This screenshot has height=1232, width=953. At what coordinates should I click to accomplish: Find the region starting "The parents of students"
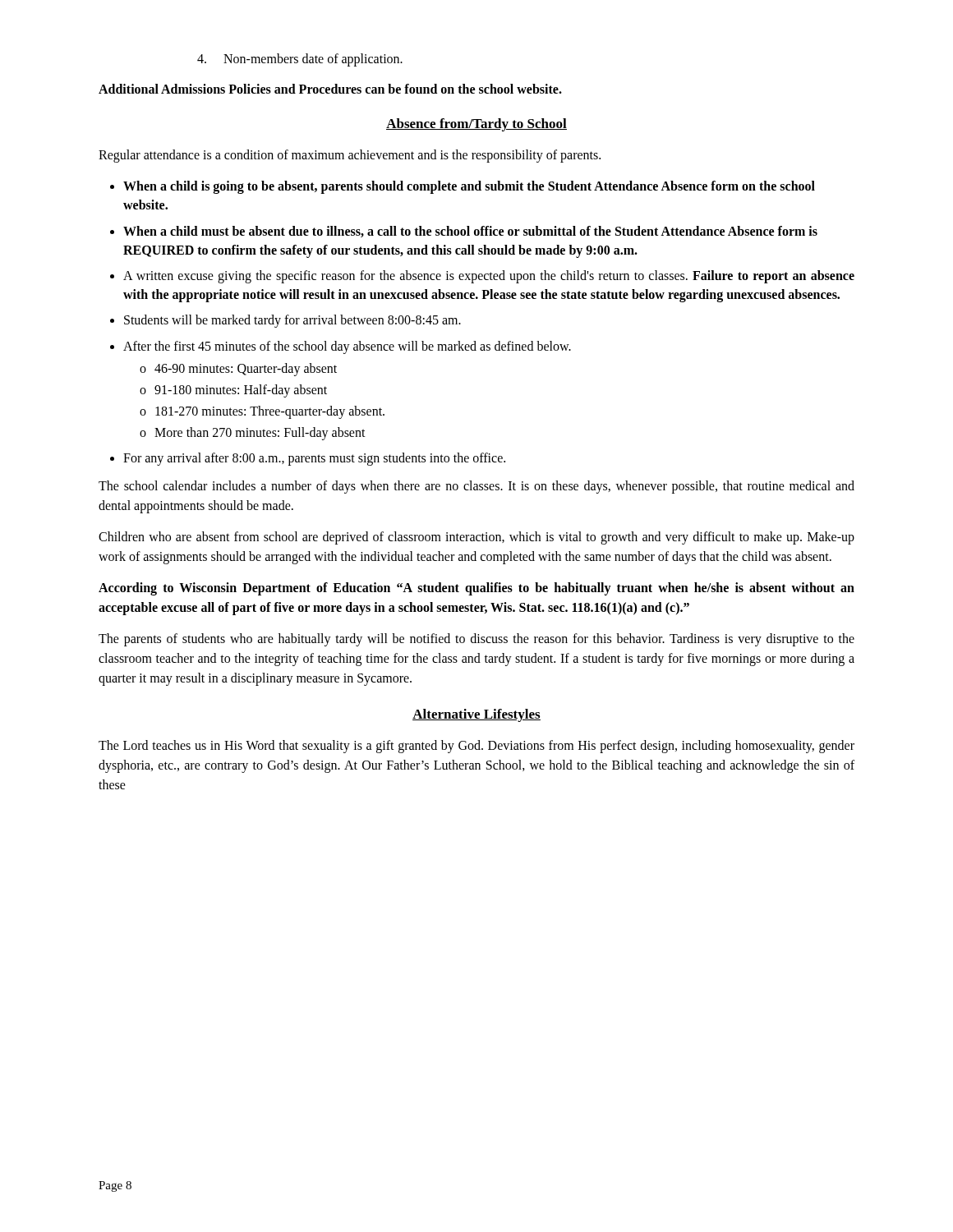pos(476,658)
